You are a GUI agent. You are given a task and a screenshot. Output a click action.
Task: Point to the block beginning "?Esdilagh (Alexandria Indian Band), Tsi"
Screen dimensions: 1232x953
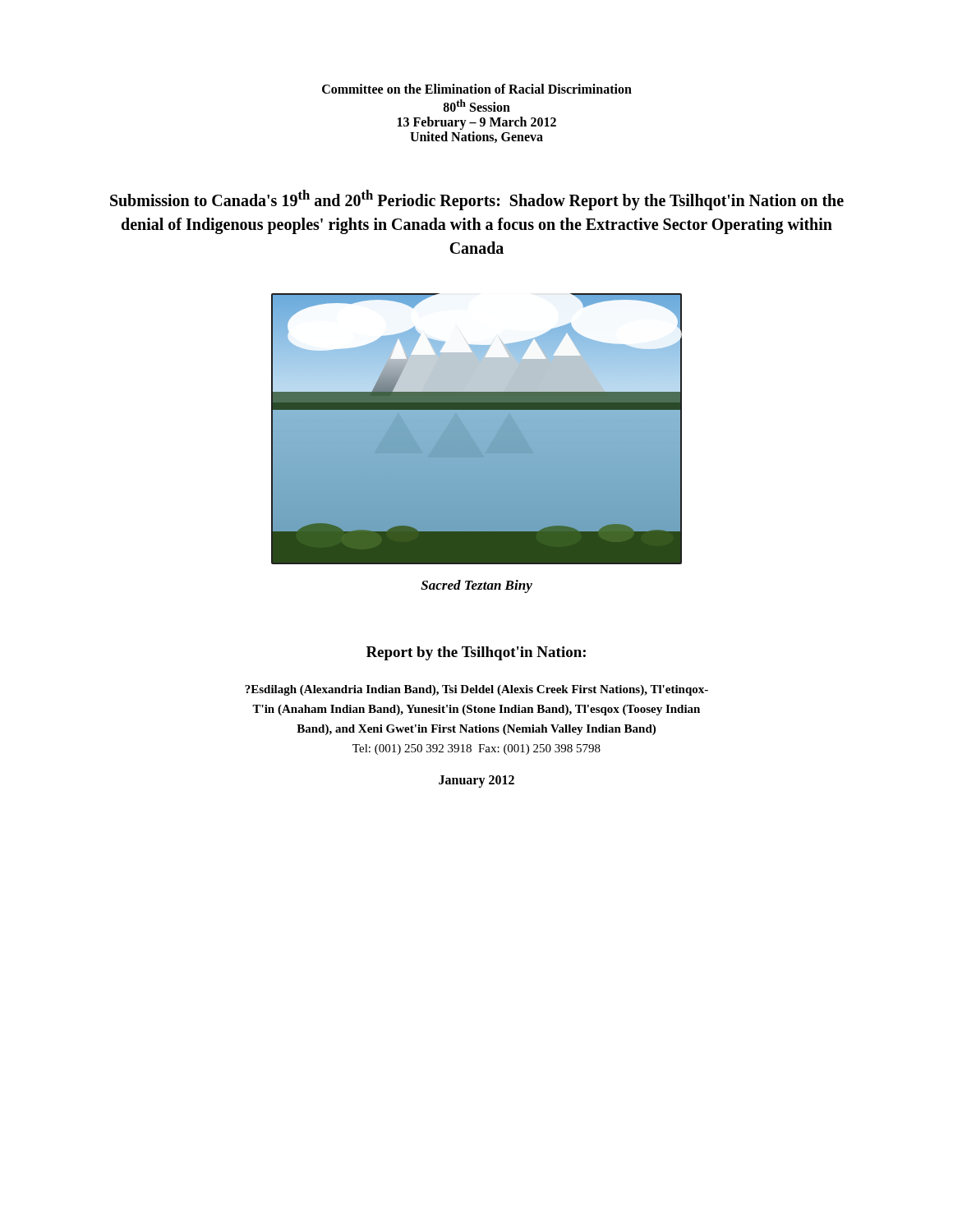click(x=476, y=719)
